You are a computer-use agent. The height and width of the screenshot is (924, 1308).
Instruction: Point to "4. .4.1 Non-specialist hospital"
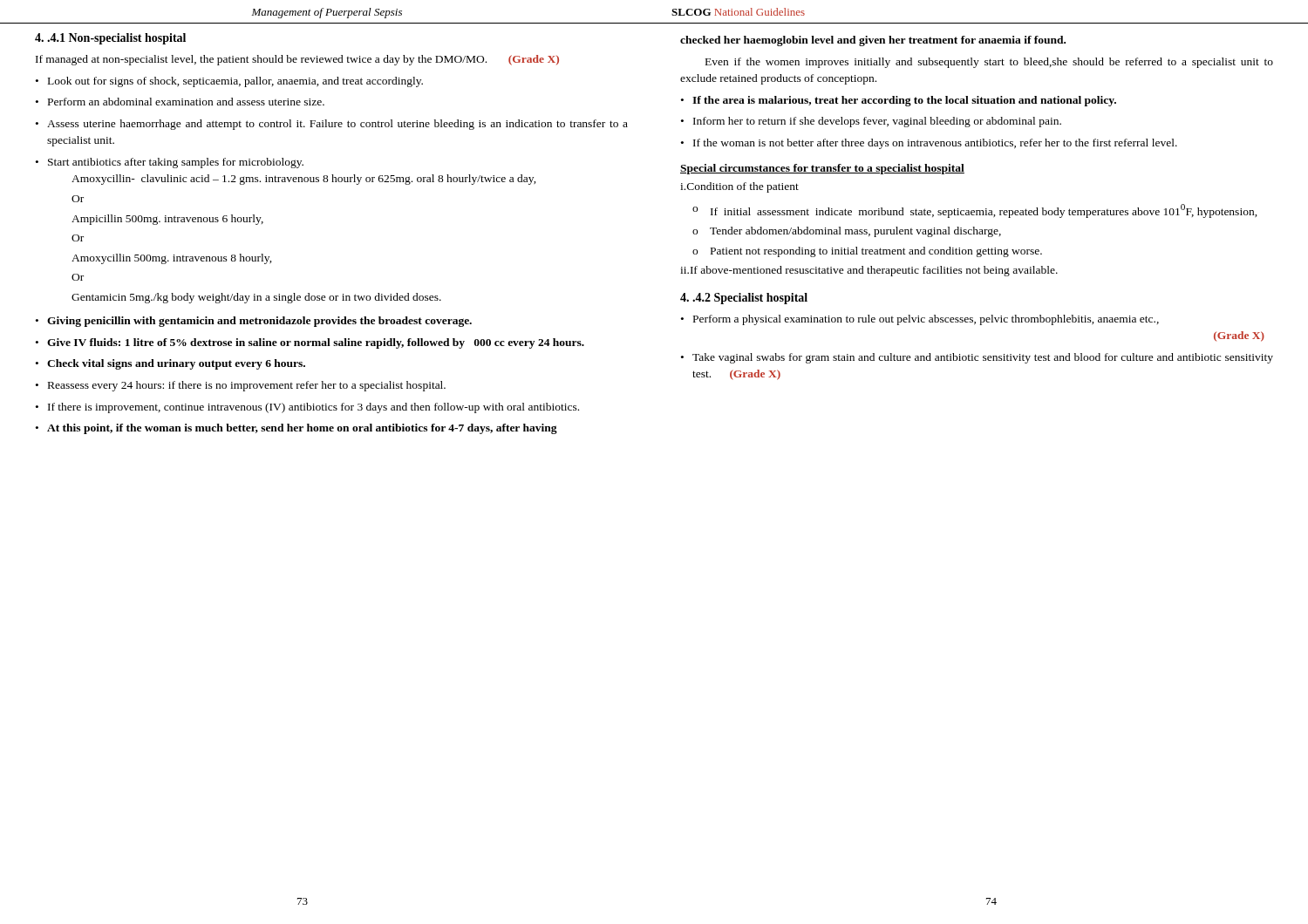[x=111, y=38]
